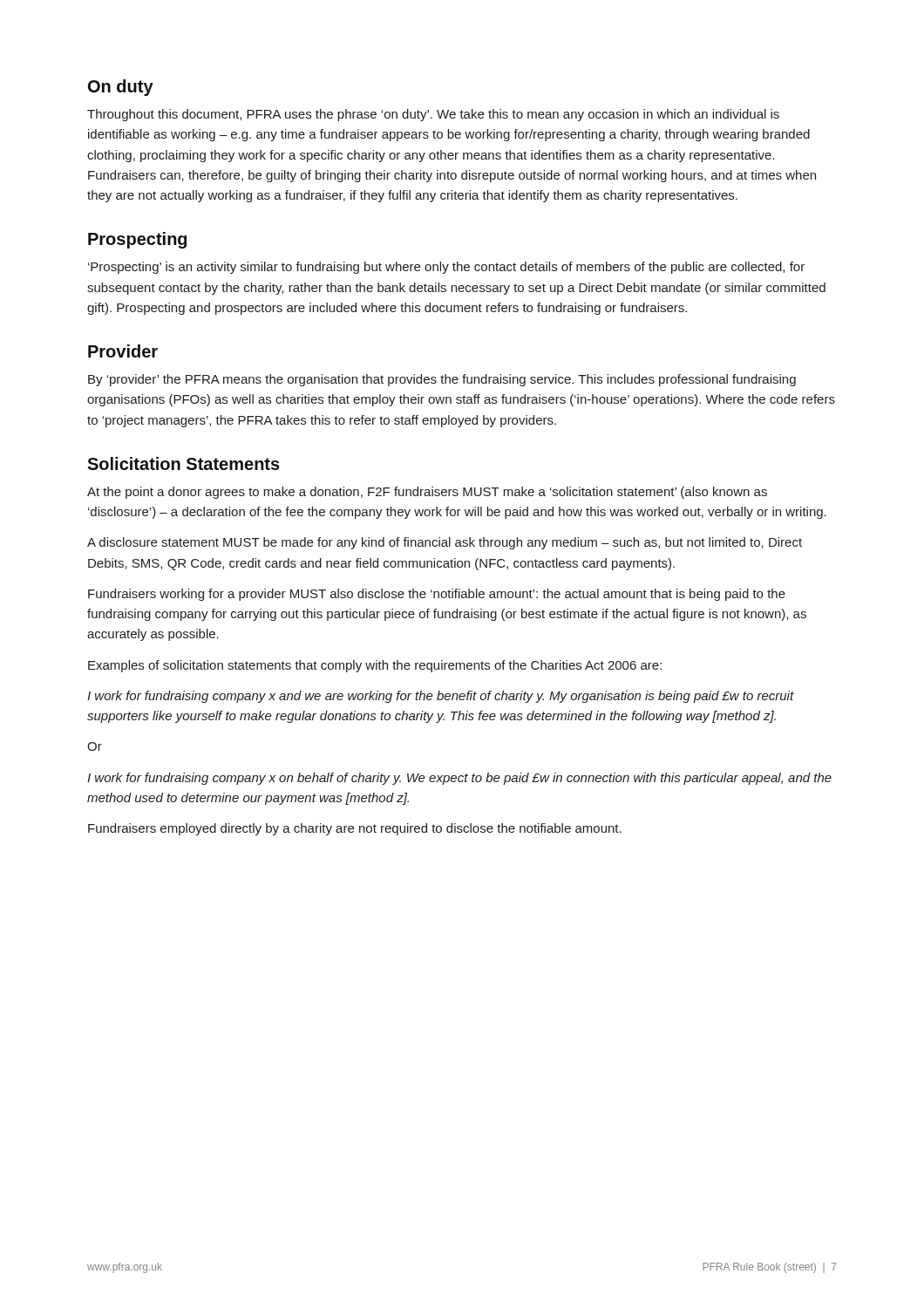This screenshot has height=1308, width=924.
Task: Navigate to the passage starting "On duty"
Action: [x=120, y=86]
